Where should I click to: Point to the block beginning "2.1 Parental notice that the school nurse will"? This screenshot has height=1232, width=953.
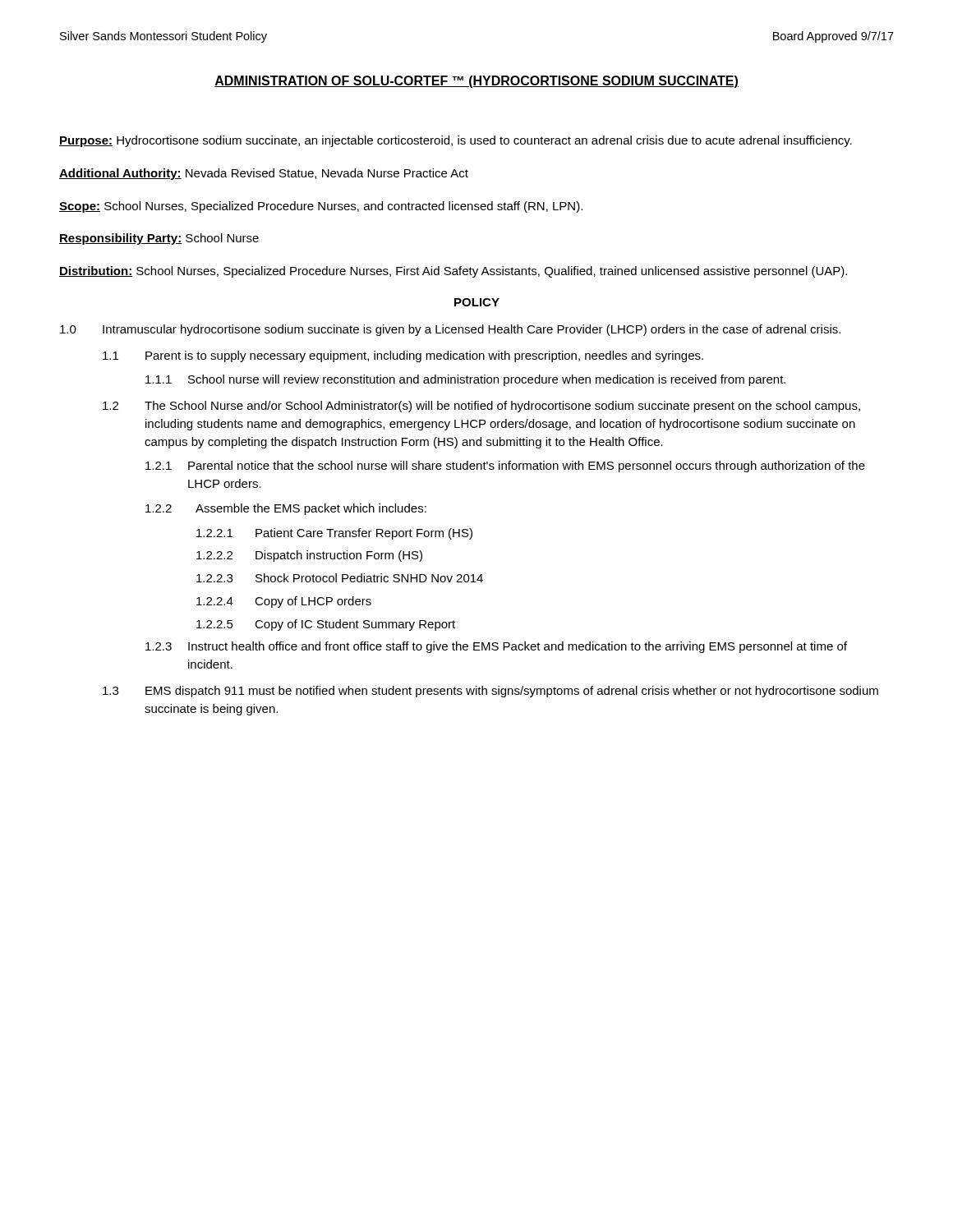519,475
